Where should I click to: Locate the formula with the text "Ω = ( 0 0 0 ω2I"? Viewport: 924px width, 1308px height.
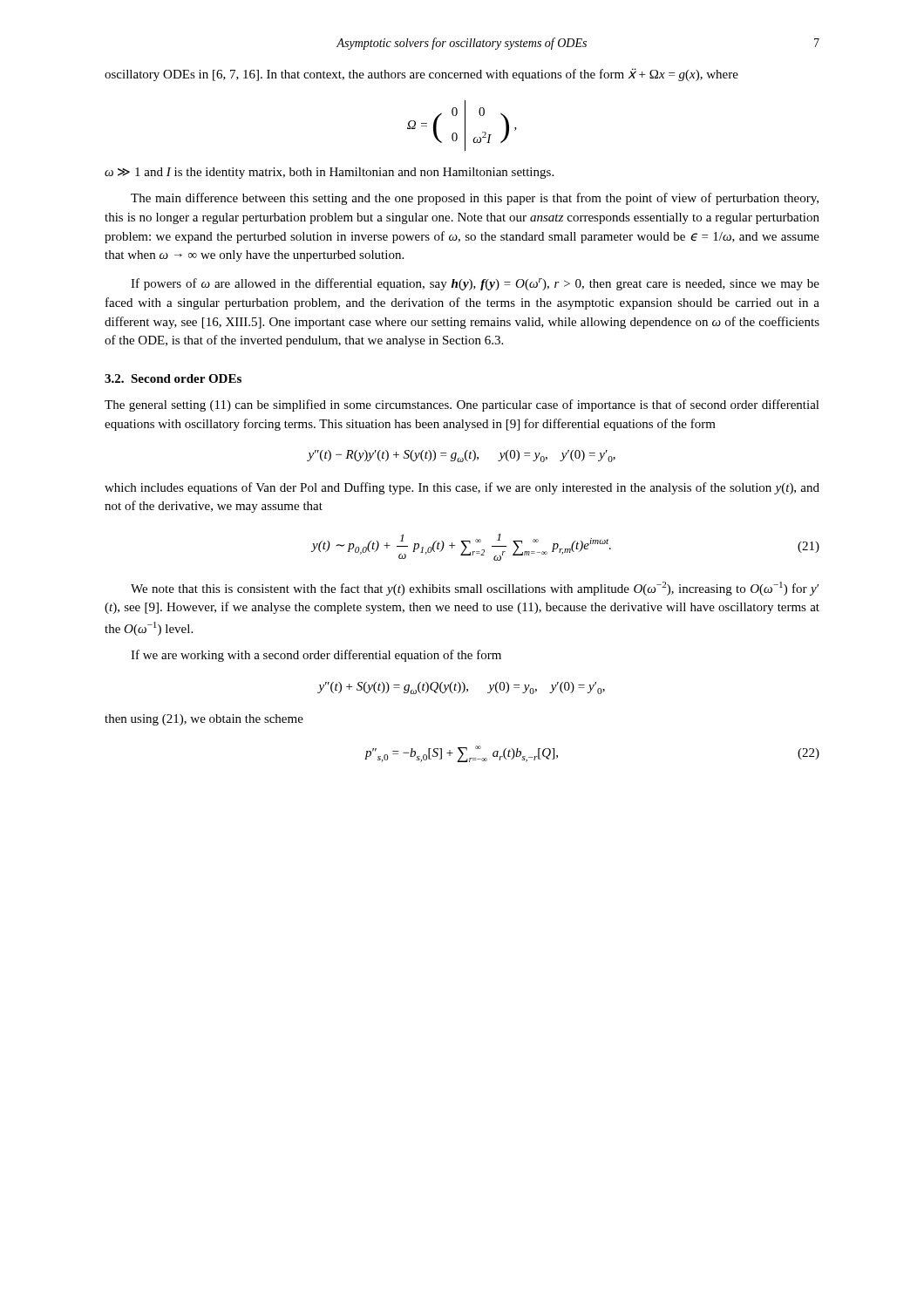click(x=462, y=126)
